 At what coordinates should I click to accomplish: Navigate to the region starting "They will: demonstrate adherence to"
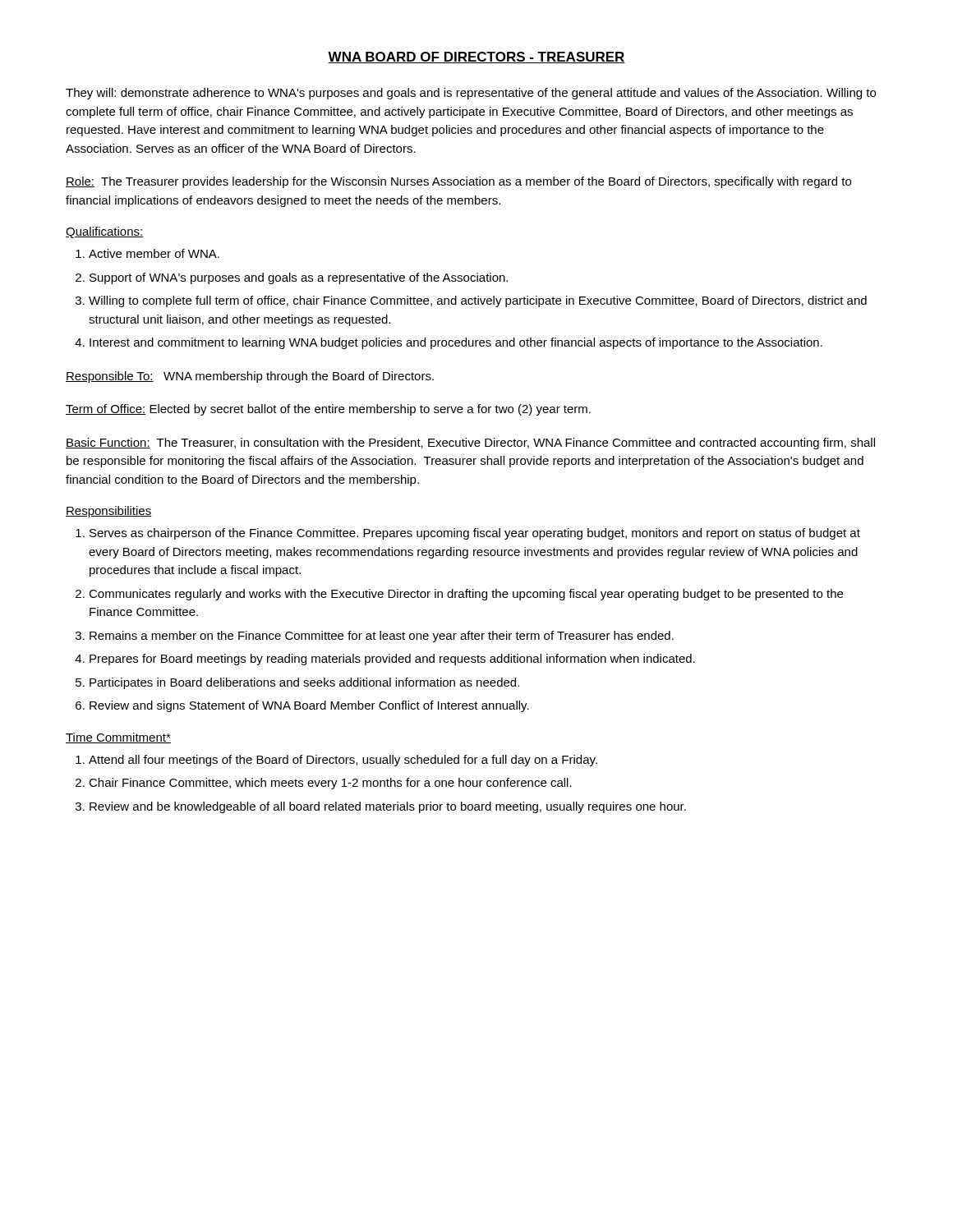[471, 120]
